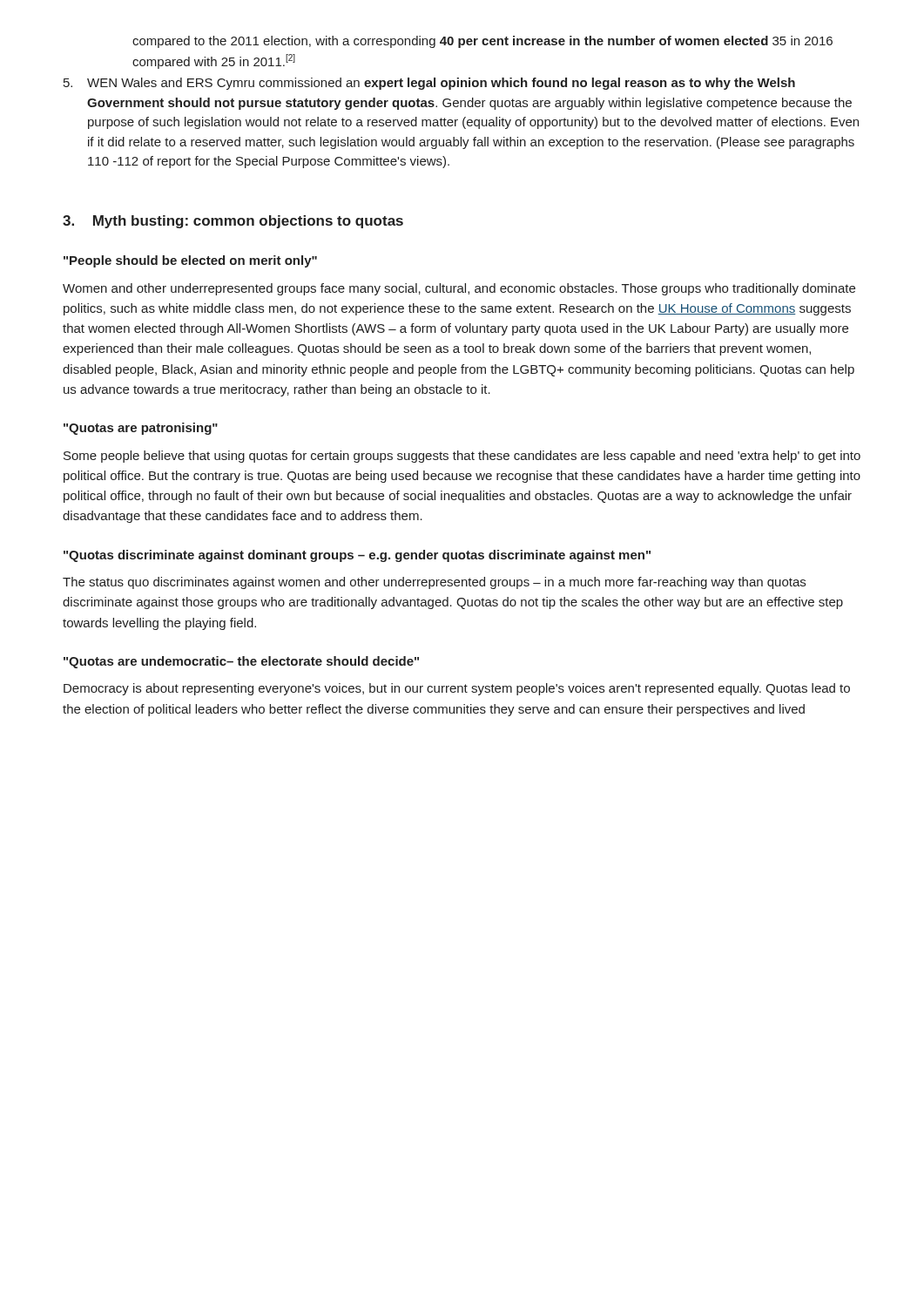Locate the section header with the text ""Quotas discriminate against dominant groups"
Viewport: 924px width, 1307px height.
[357, 554]
